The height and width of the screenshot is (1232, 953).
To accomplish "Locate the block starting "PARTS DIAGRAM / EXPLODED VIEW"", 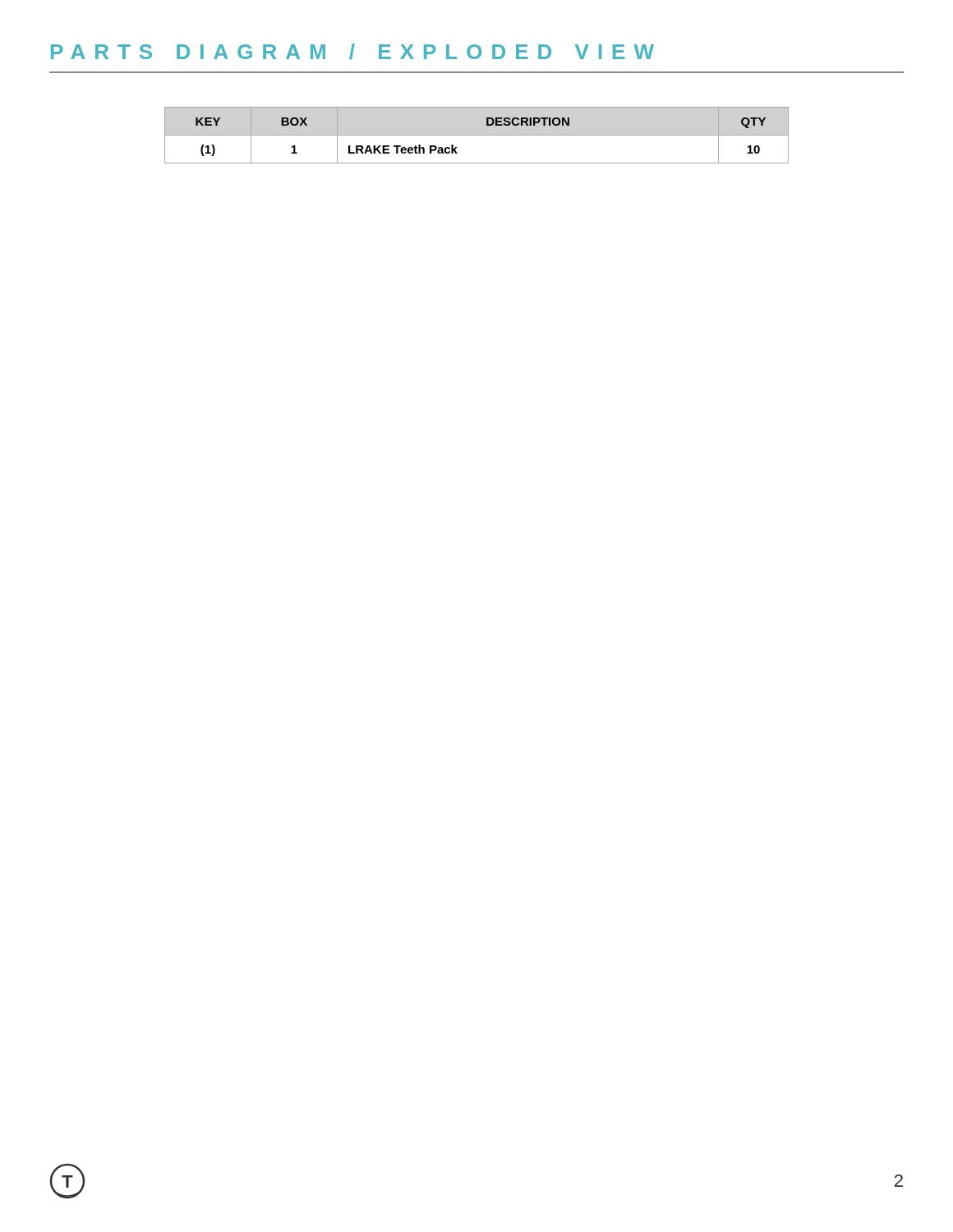I will coord(476,56).
